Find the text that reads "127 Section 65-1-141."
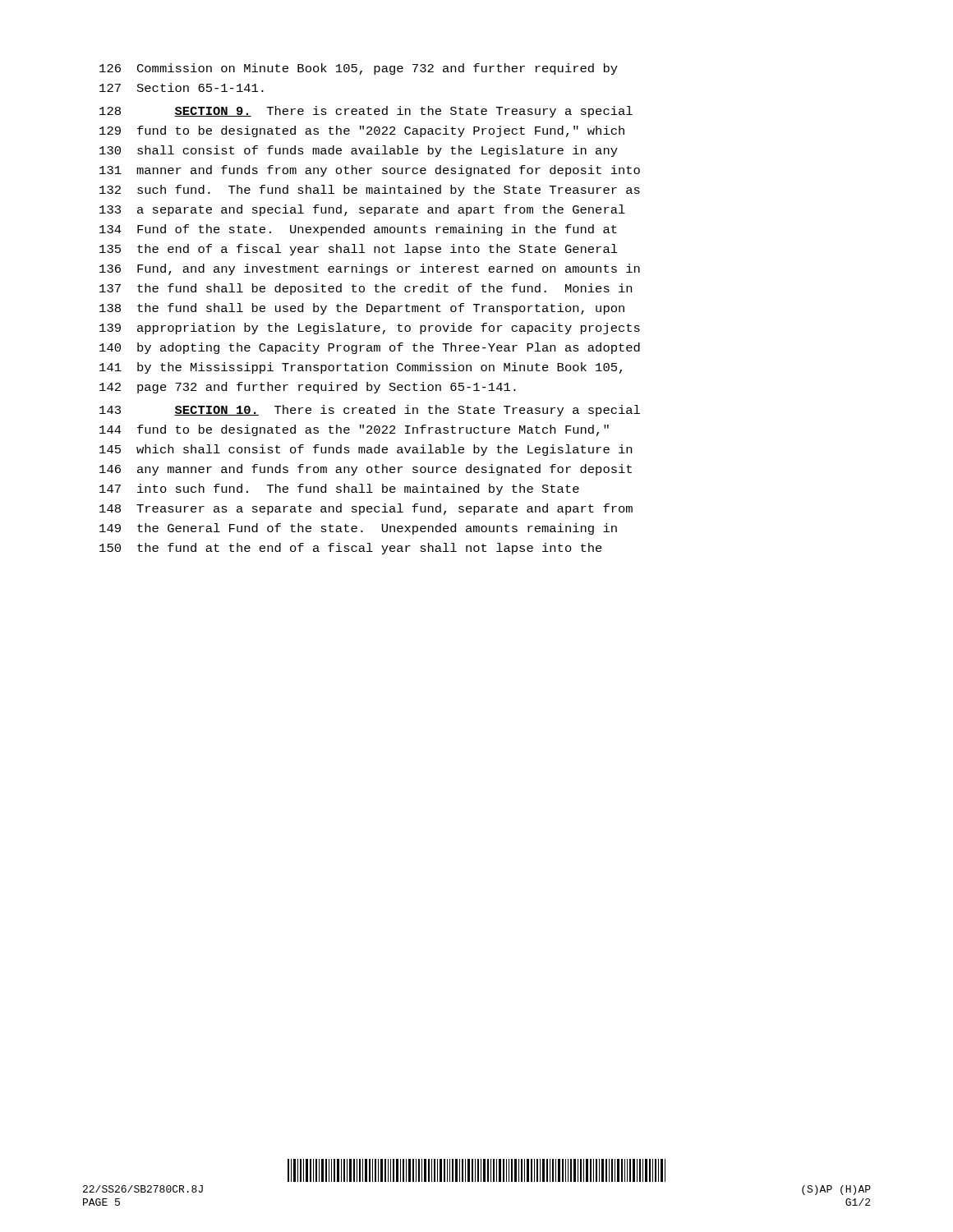The image size is (953, 1232). tap(182, 87)
